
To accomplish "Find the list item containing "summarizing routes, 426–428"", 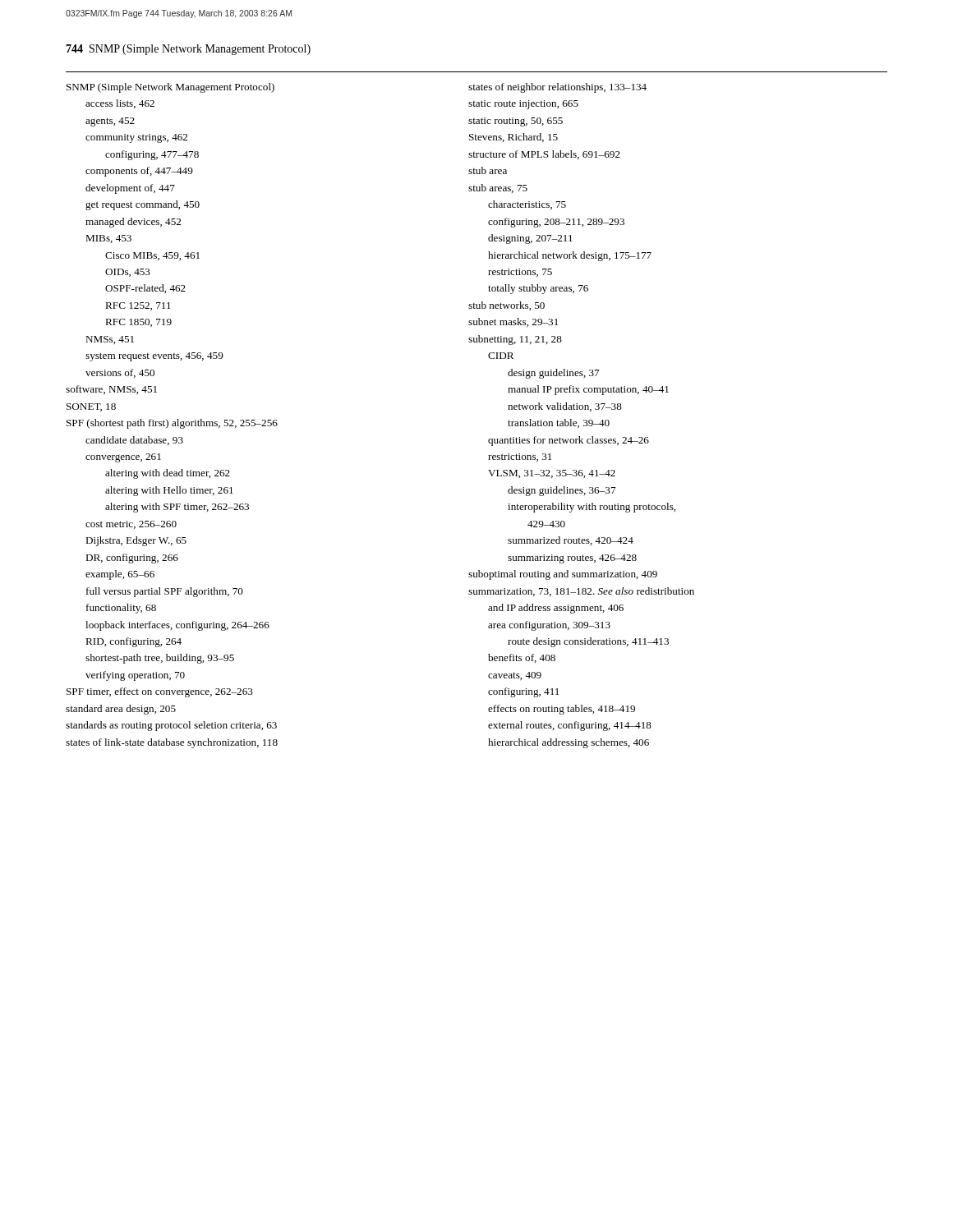I will click(572, 557).
